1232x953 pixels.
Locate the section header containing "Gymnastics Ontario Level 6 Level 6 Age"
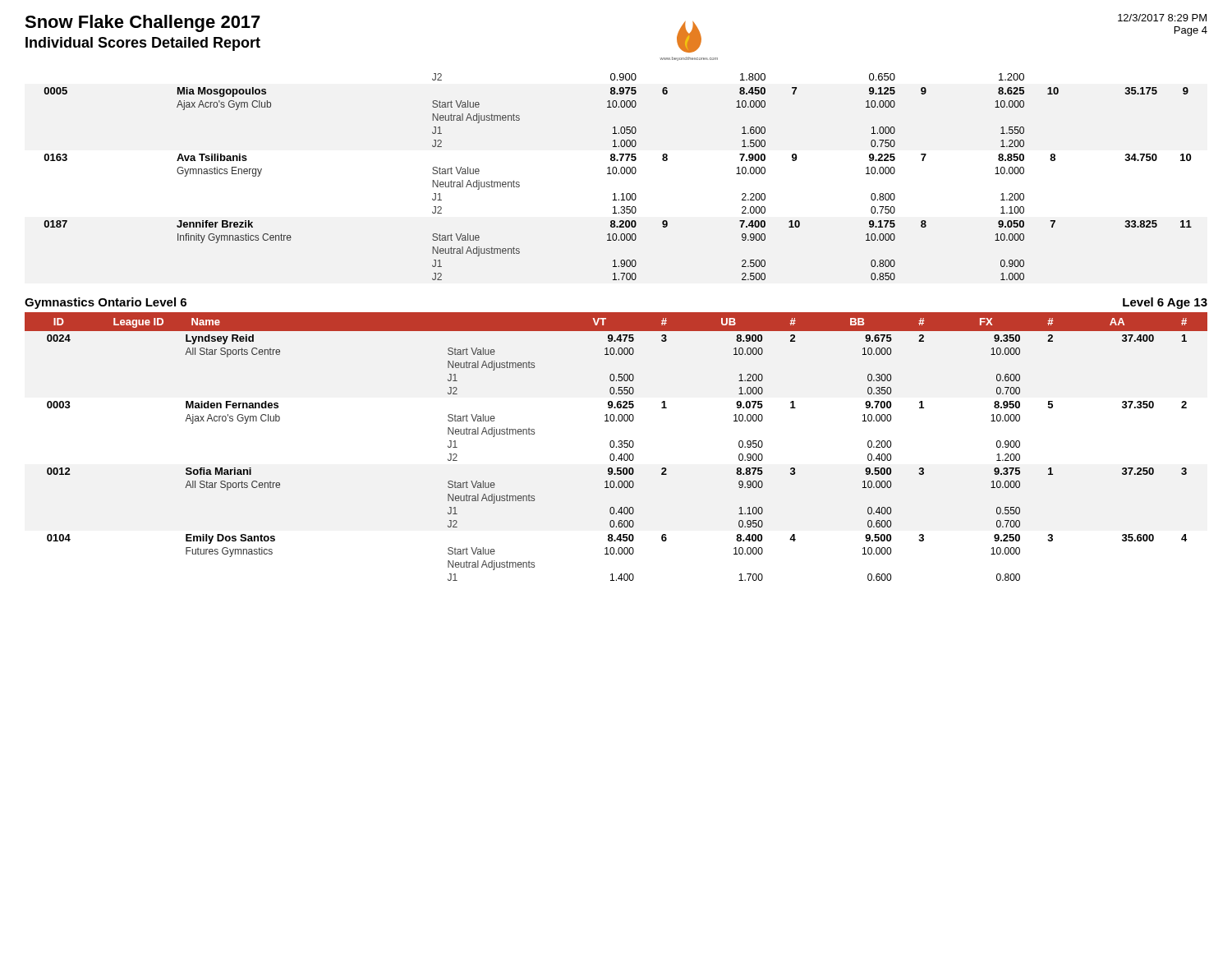[616, 302]
